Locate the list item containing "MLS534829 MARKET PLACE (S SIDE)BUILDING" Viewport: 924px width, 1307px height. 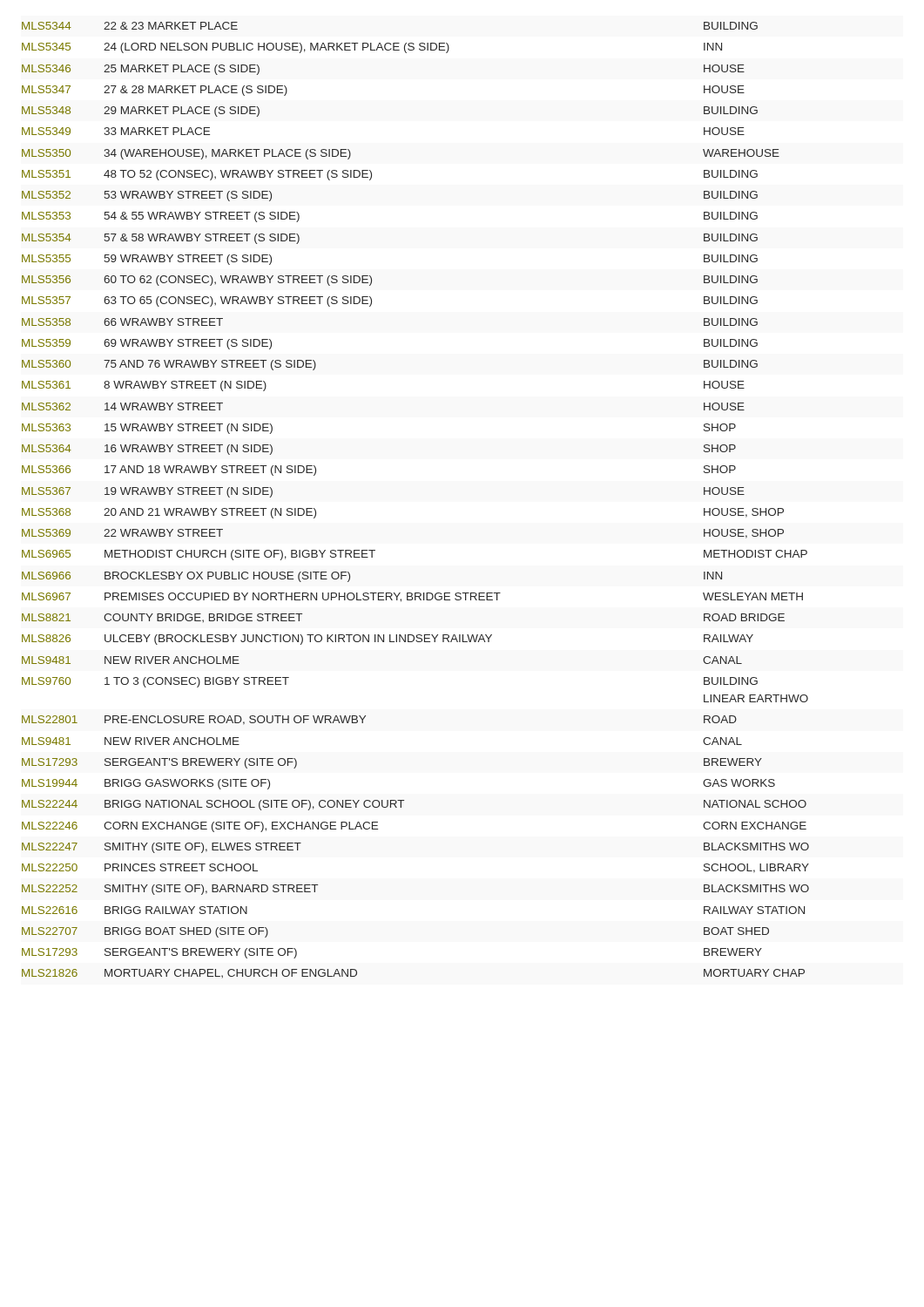coord(50,111)
